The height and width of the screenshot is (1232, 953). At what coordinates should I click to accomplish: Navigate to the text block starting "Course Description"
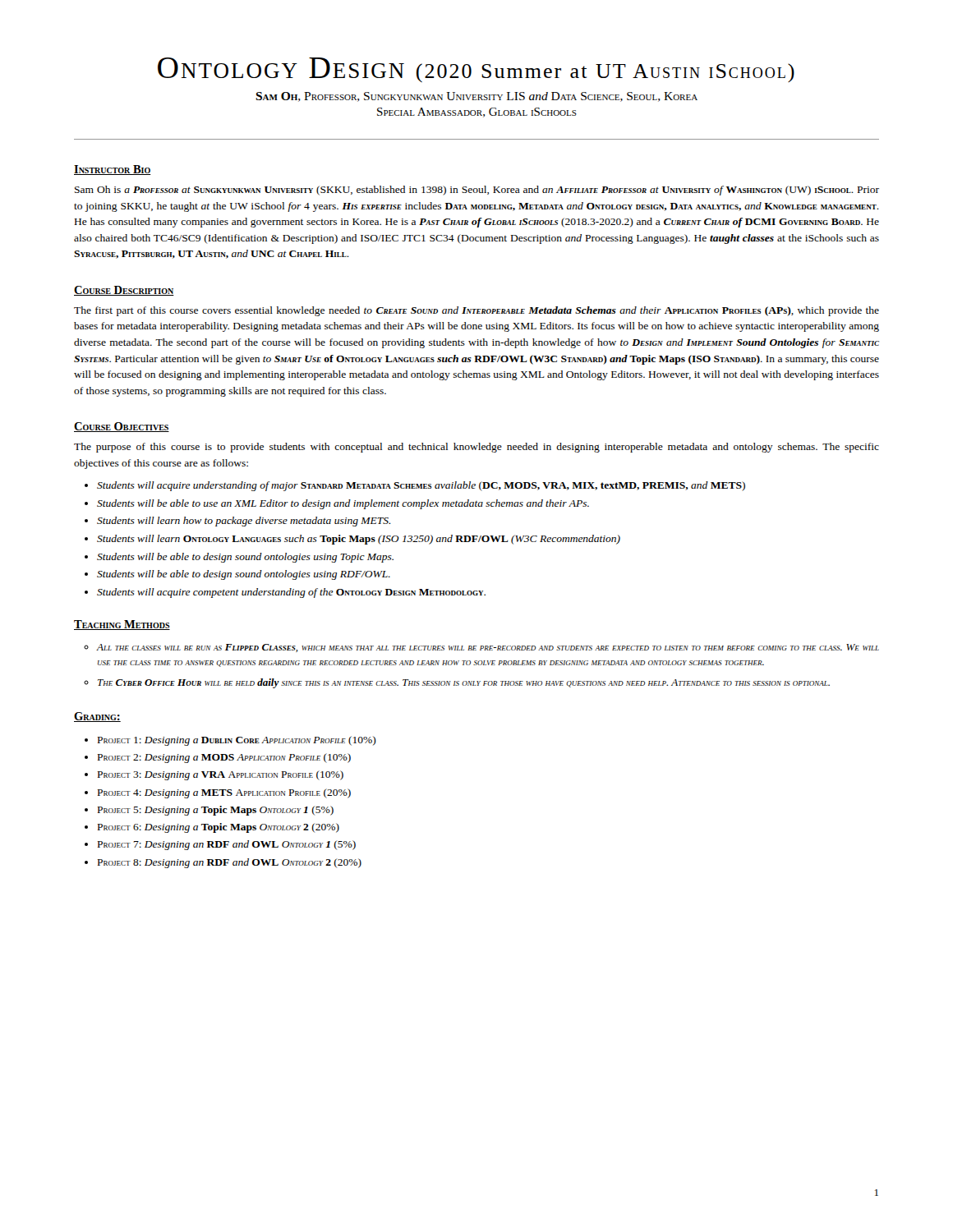(x=124, y=290)
